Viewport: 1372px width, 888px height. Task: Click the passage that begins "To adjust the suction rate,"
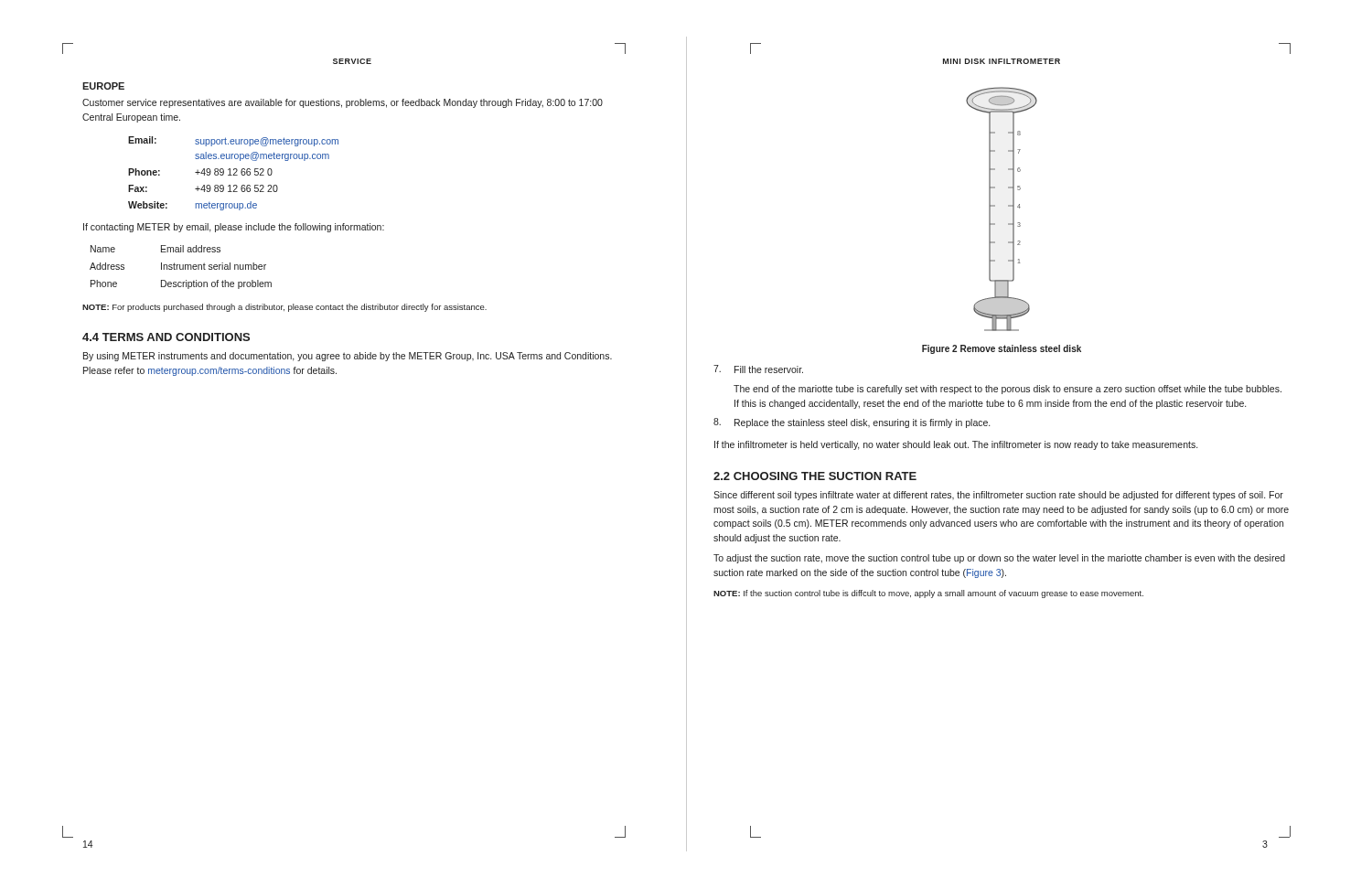(x=999, y=565)
